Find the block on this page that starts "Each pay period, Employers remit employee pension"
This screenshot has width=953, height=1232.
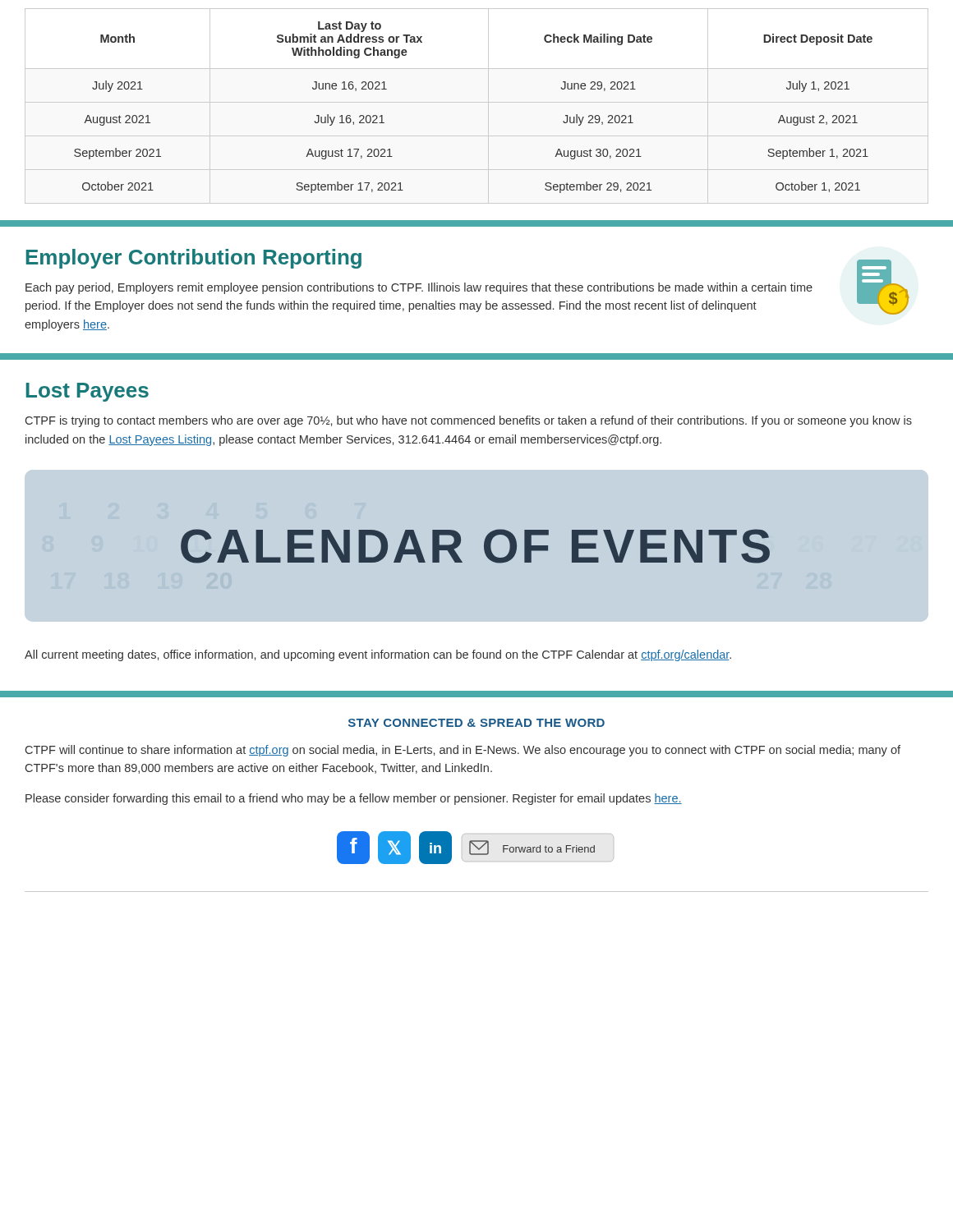[419, 306]
